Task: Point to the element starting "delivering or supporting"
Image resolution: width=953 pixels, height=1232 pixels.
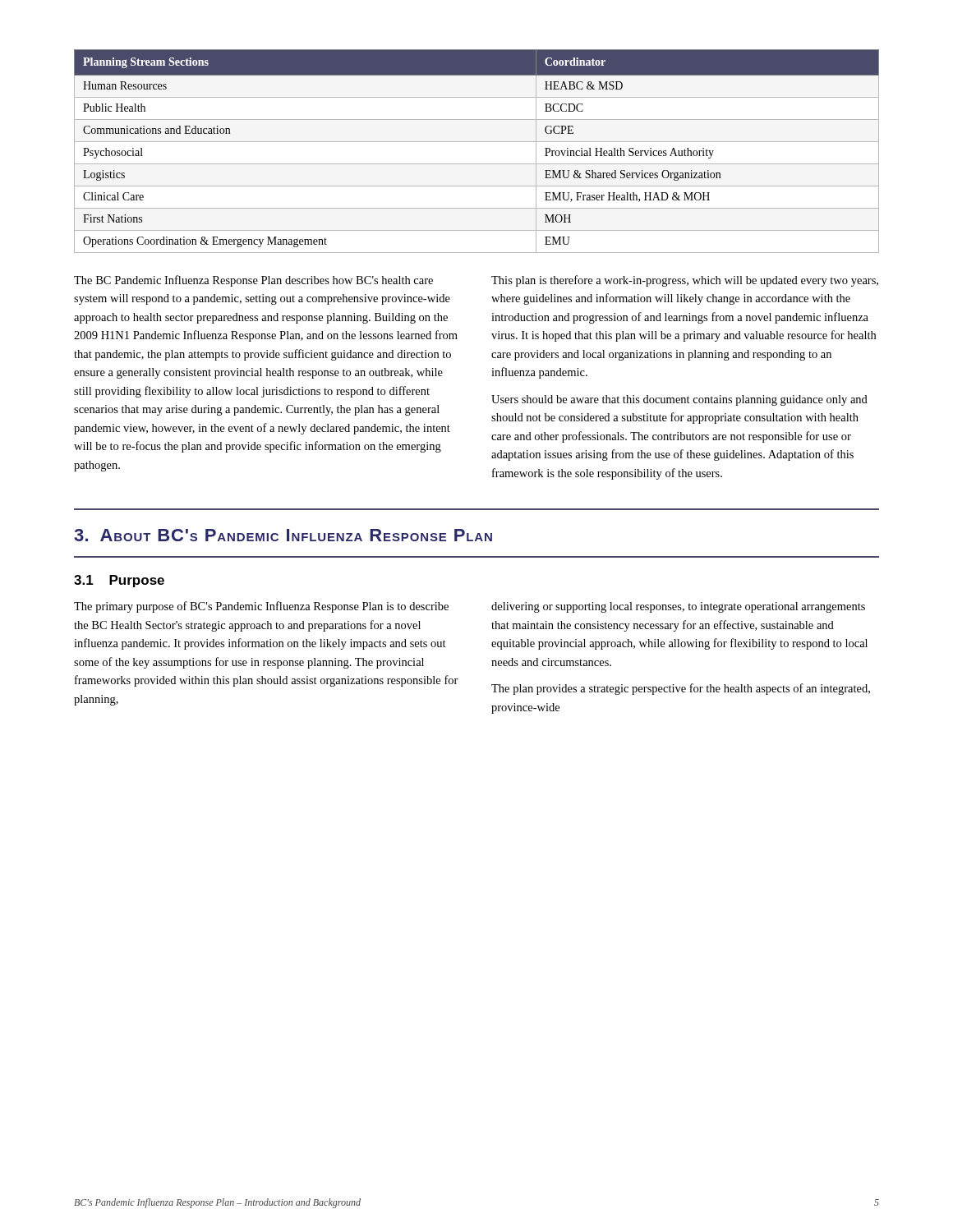Action: pyautogui.click(x=685, y=634)
